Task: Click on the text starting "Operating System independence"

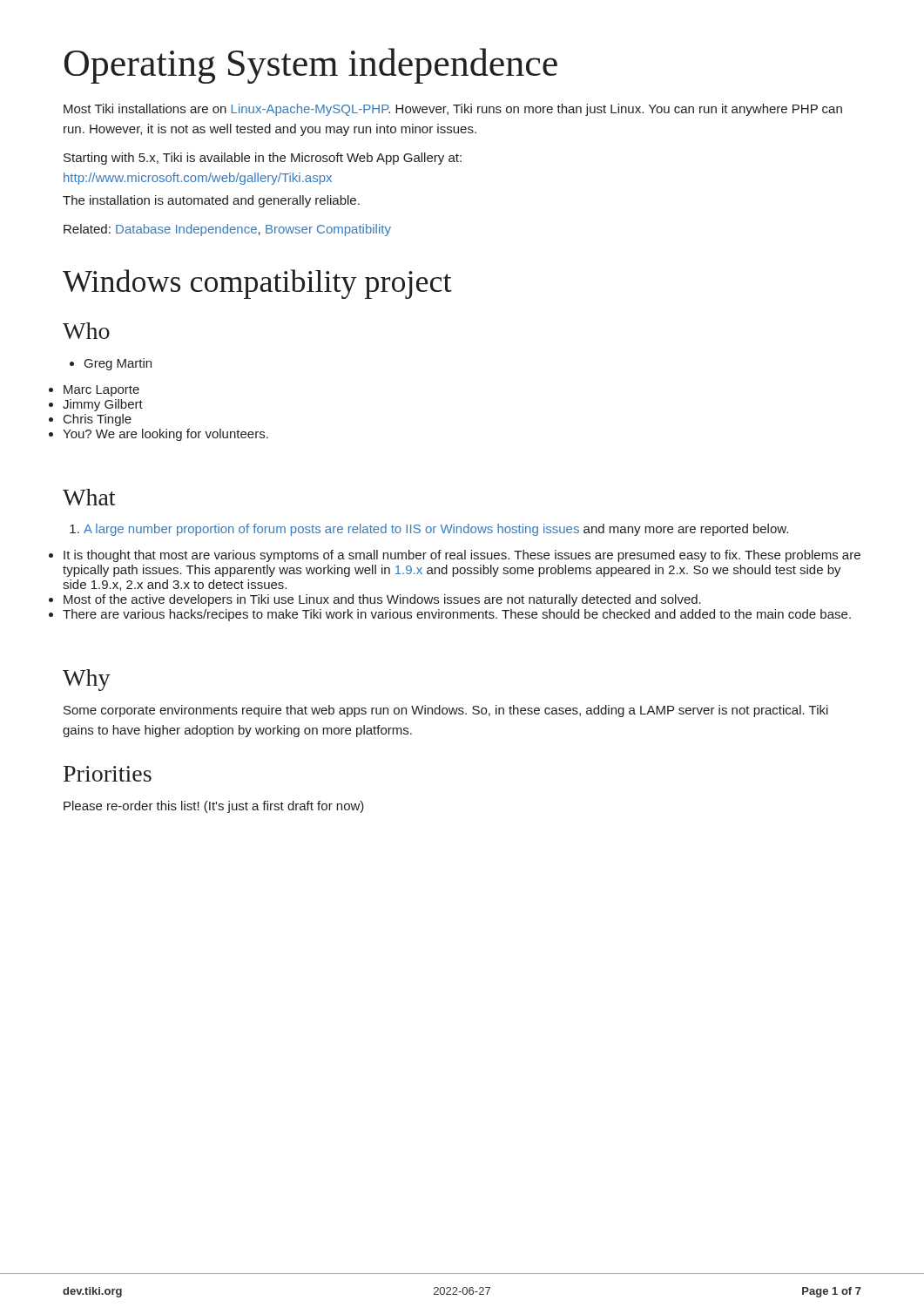Action: point(462,64)
